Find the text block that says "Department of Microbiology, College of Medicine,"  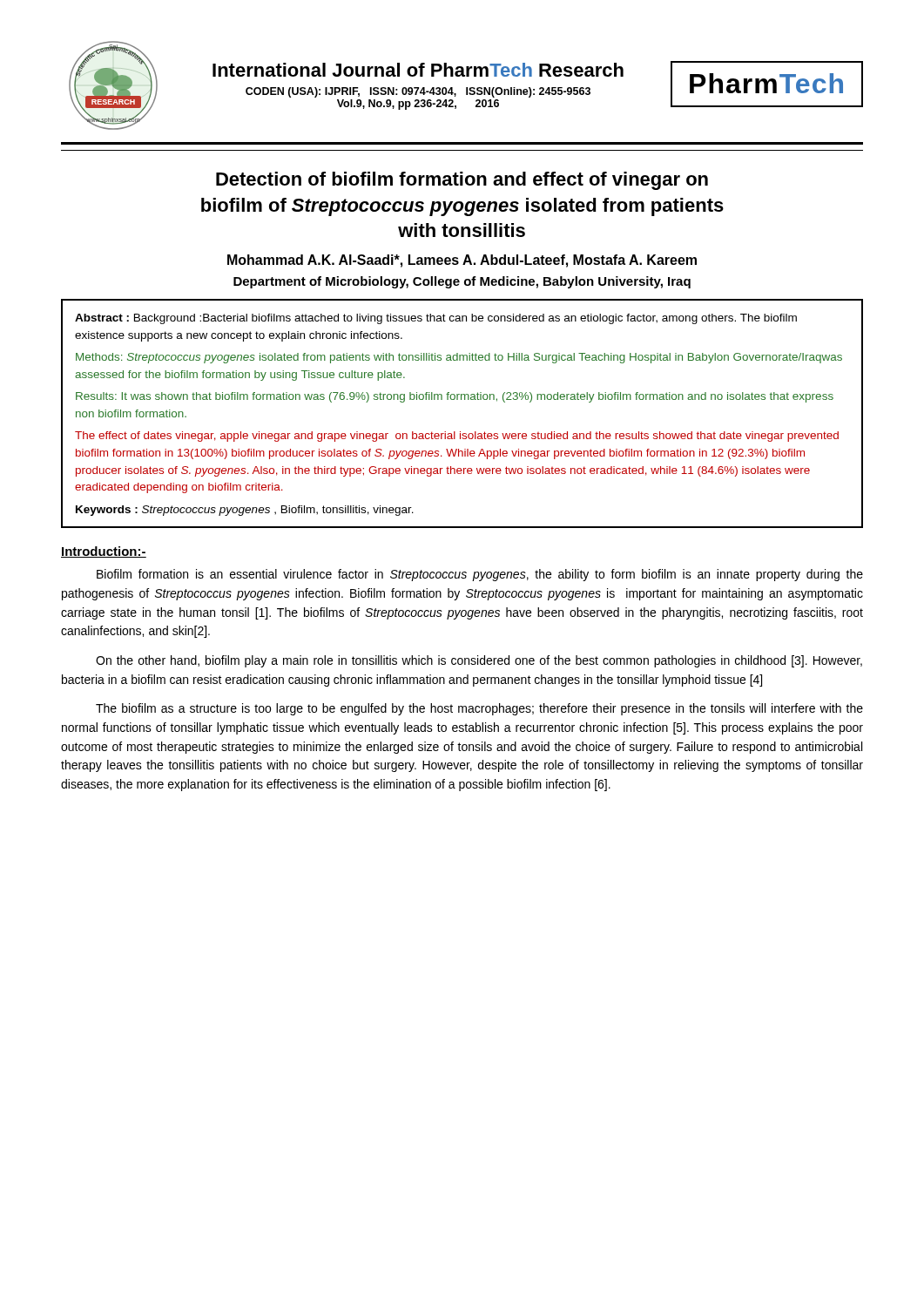click(x=462, y=281)
